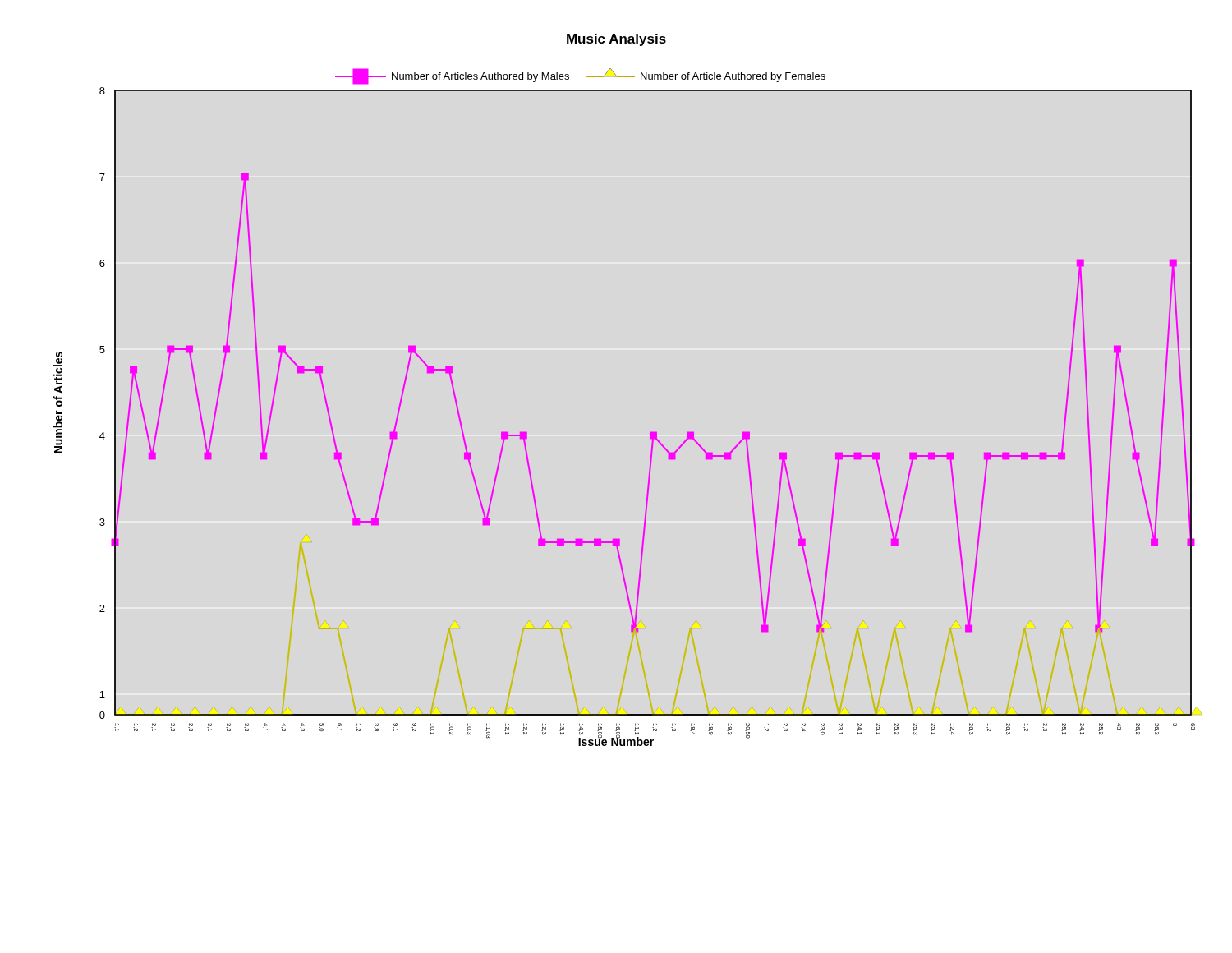The height and width of the screenshot is (953, 1232).
Task: Click on the title containing "Music Analysis"
Action: point(616,39)
